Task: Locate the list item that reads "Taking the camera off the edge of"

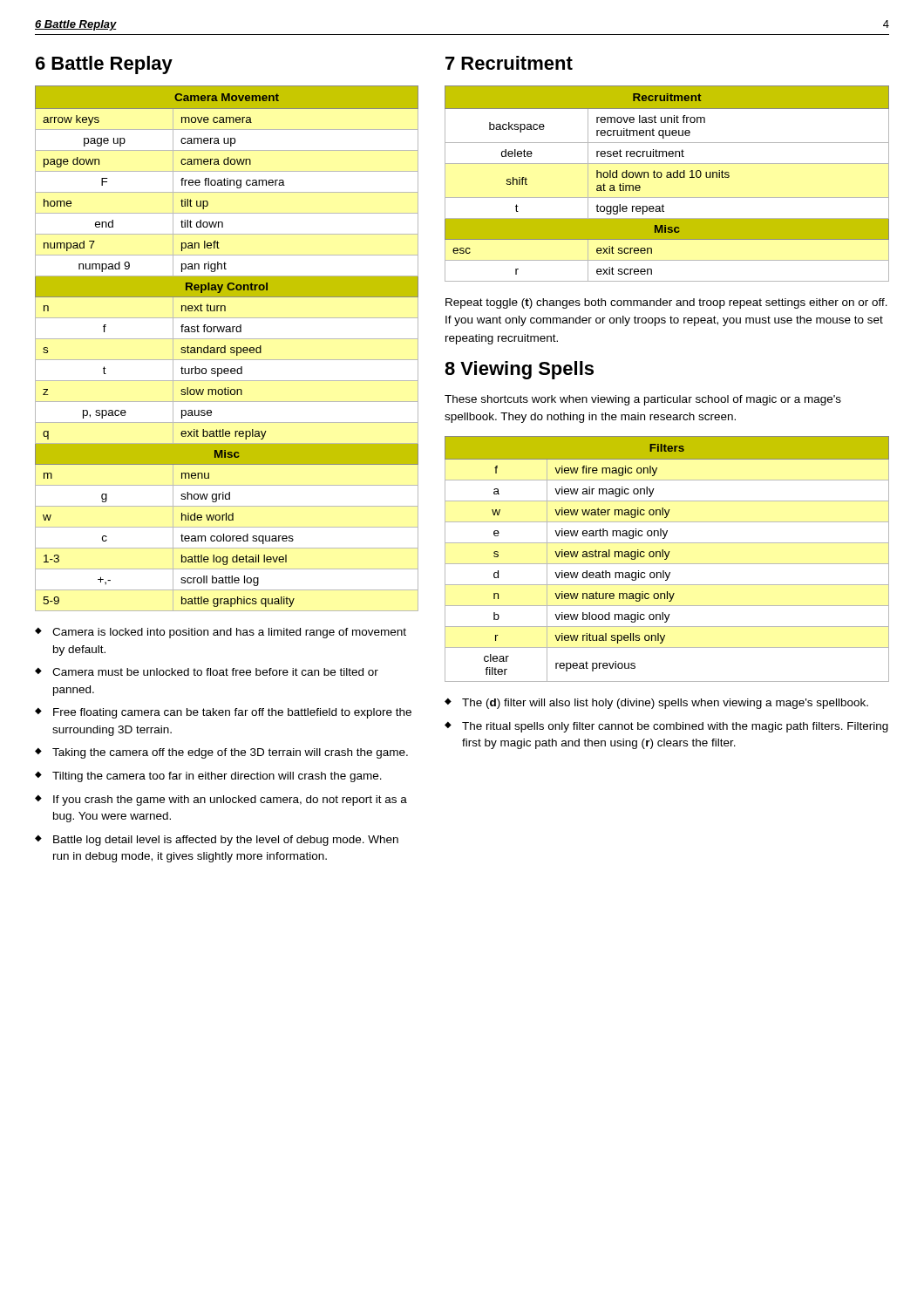Action: pyautogui.click(x=230, y=752)
